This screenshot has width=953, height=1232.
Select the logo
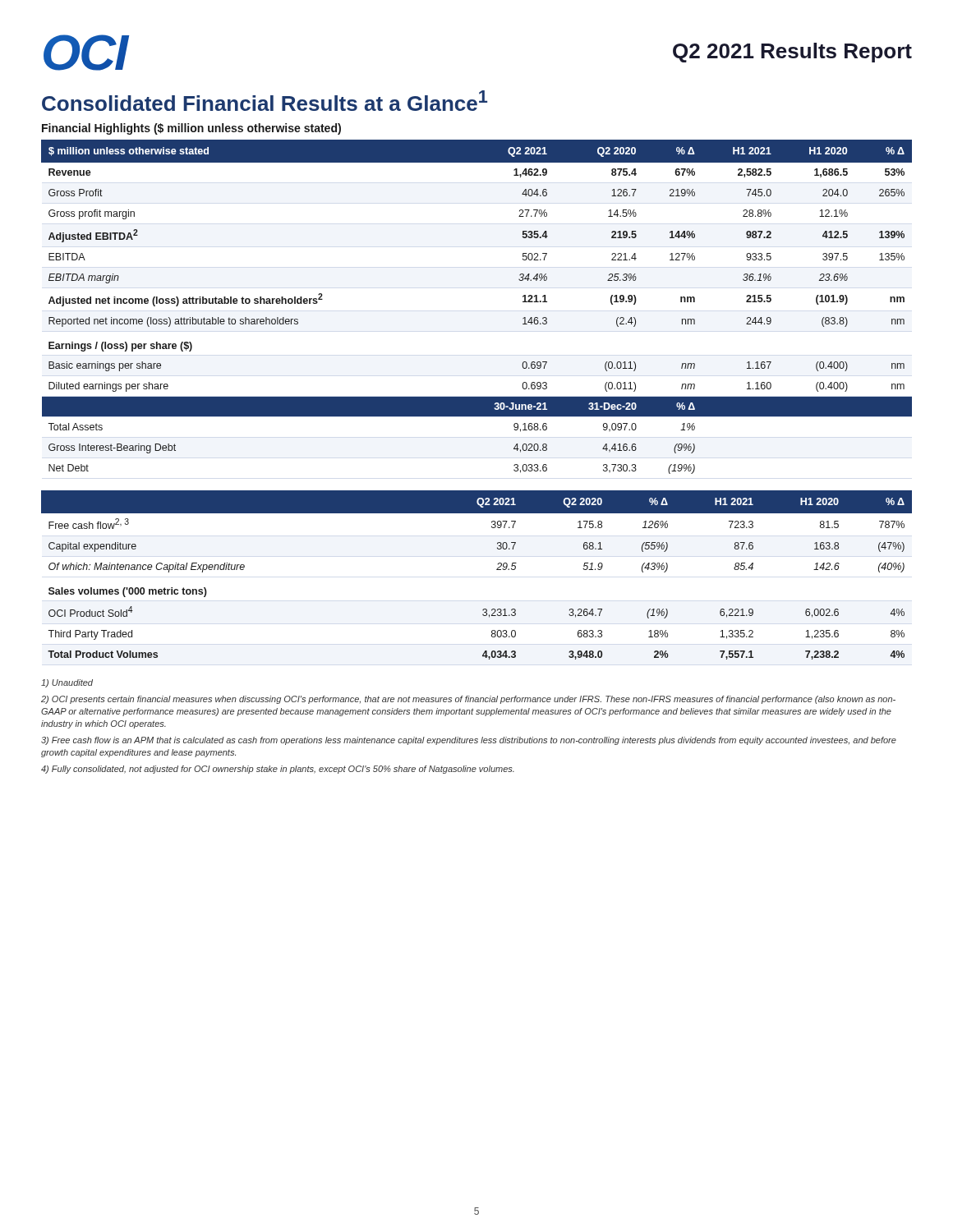click(x=86, y=51)
